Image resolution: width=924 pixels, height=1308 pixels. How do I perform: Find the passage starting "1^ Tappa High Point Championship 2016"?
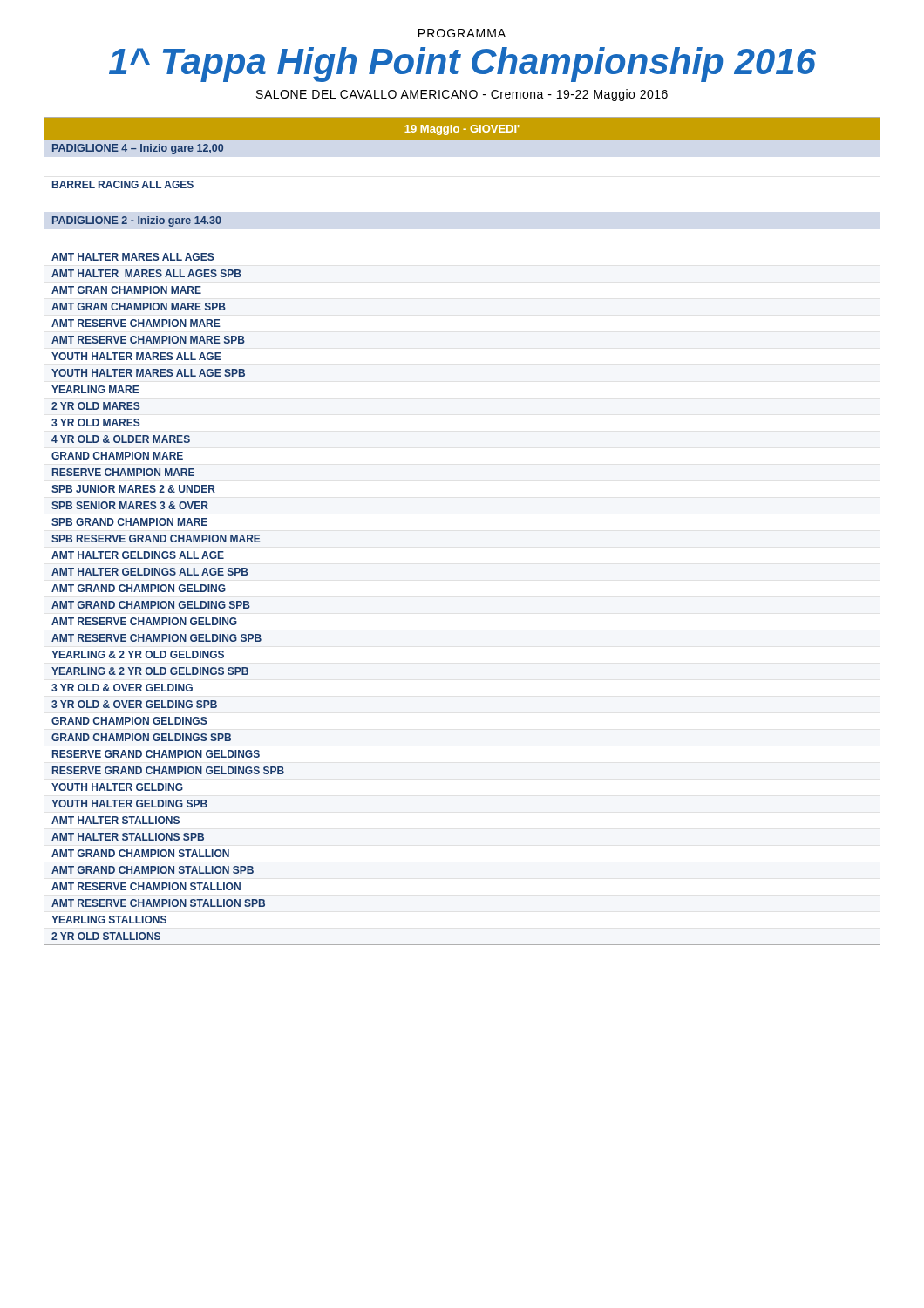pyautogui.click(x=462, y=62)
